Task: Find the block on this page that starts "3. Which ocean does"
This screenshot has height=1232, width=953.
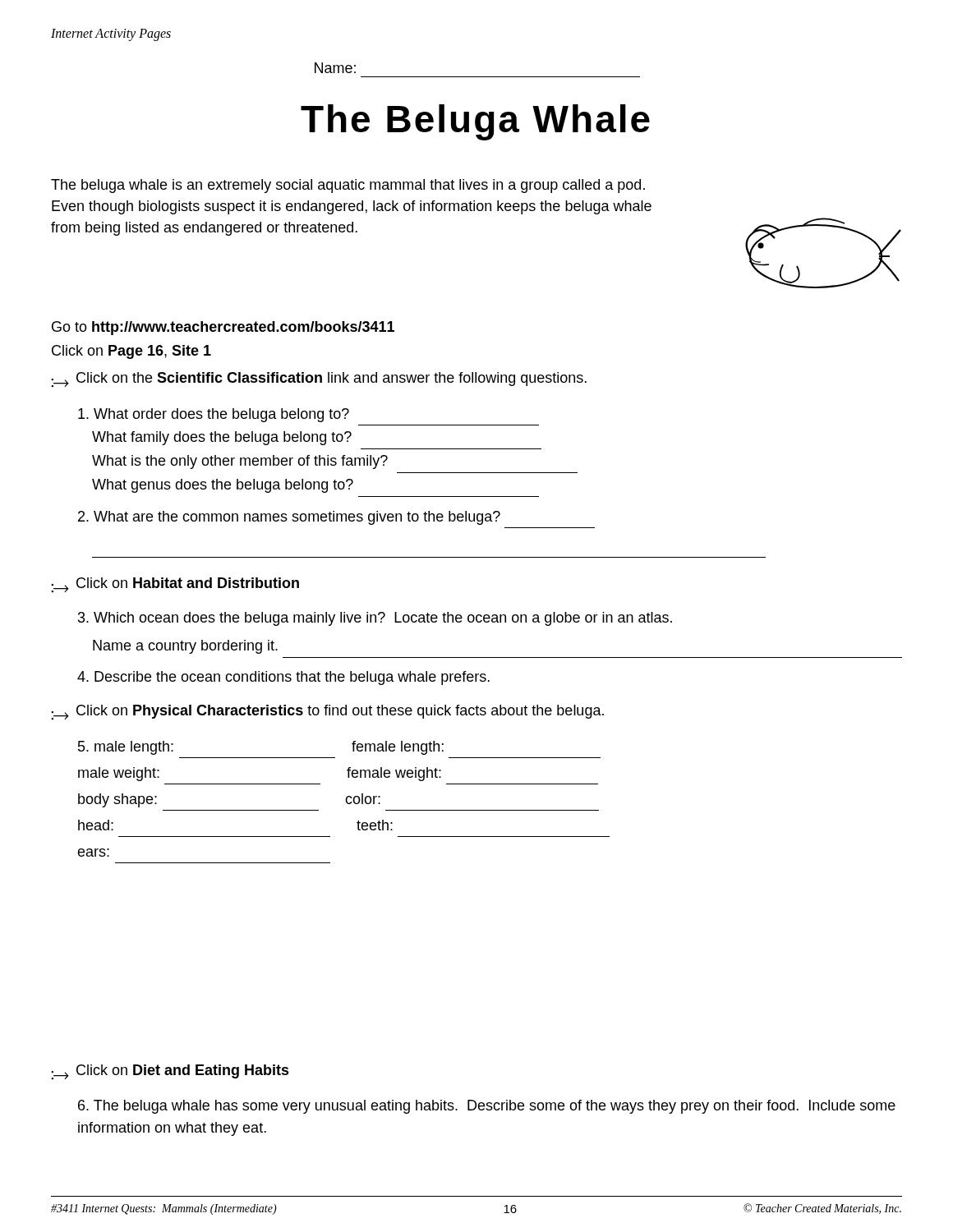Action: (x=375, y=619)
